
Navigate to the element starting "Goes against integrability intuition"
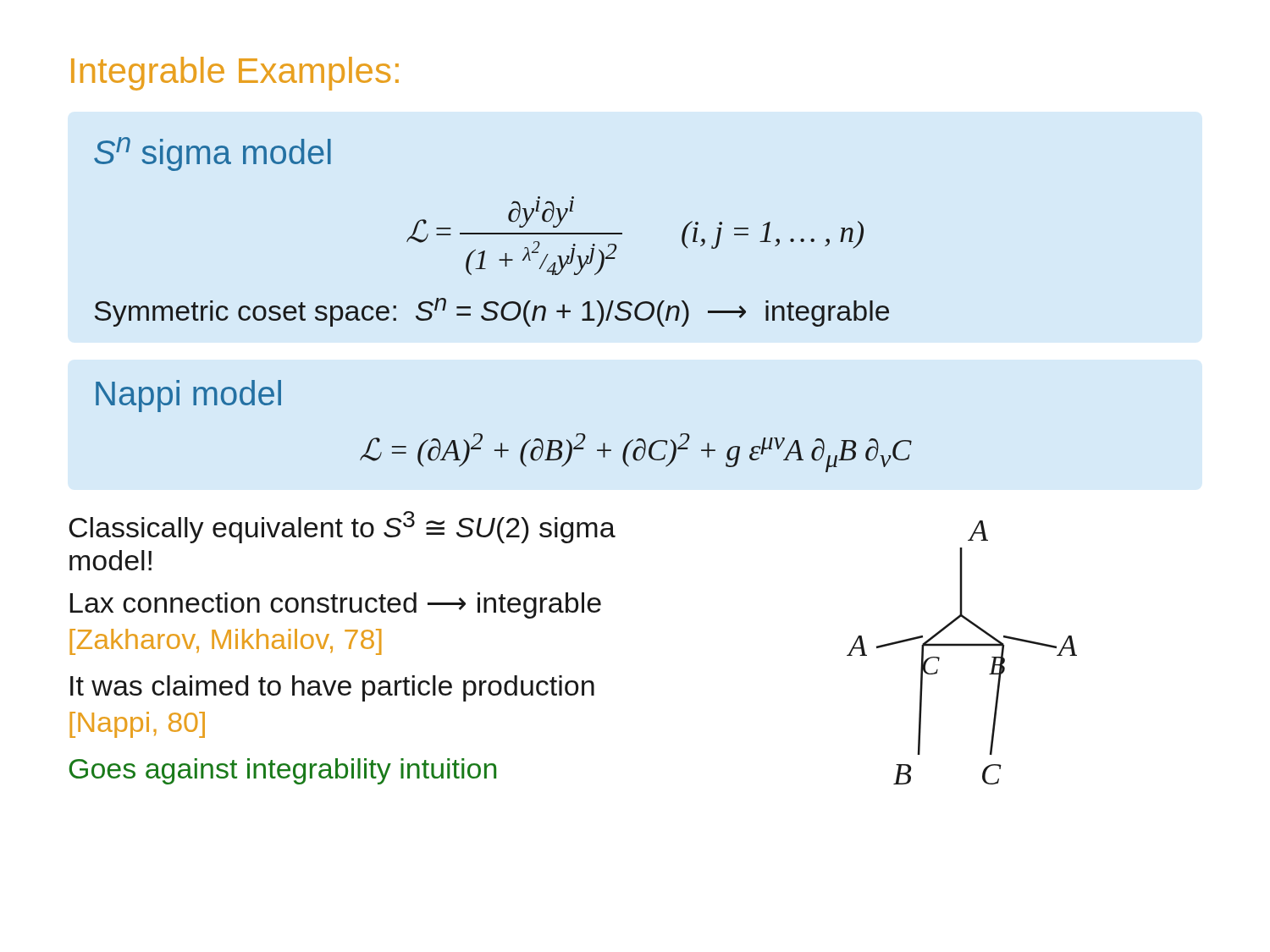(x=283, y=769)
